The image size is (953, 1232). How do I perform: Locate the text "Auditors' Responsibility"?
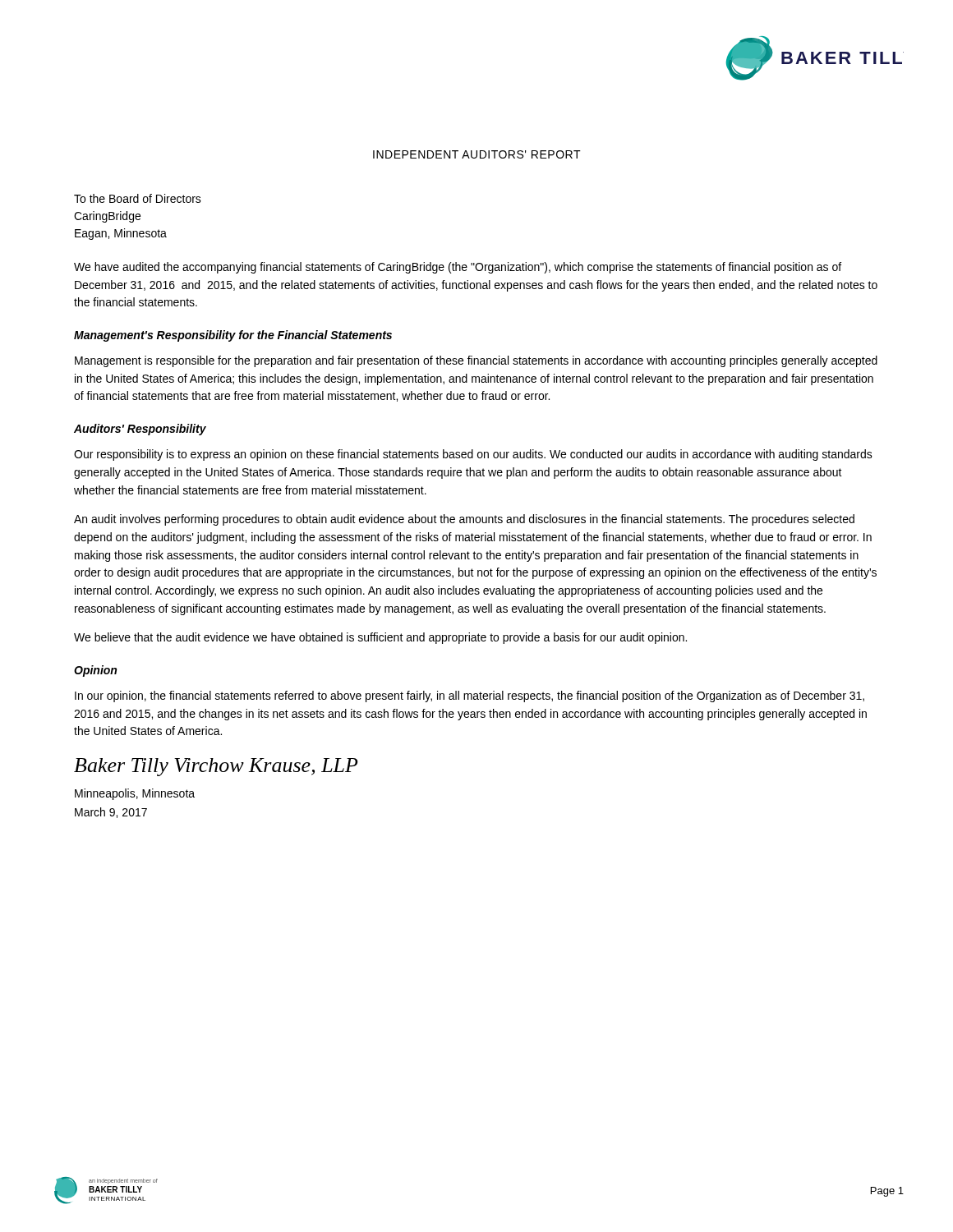pyautogui.click(x=140, y=429)
